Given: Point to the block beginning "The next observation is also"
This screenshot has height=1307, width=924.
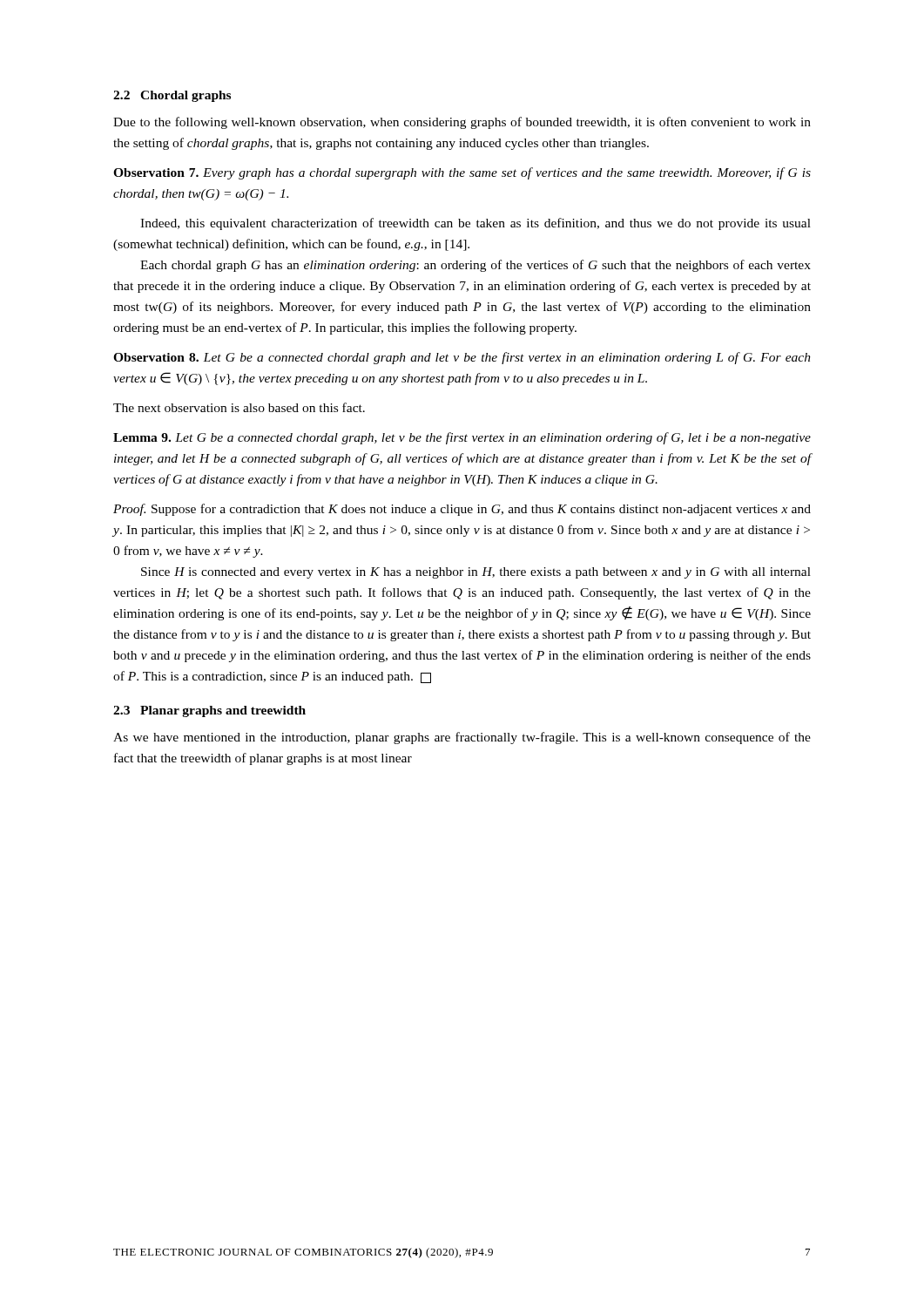Looking at the screenshot, I should pos(239,407).
